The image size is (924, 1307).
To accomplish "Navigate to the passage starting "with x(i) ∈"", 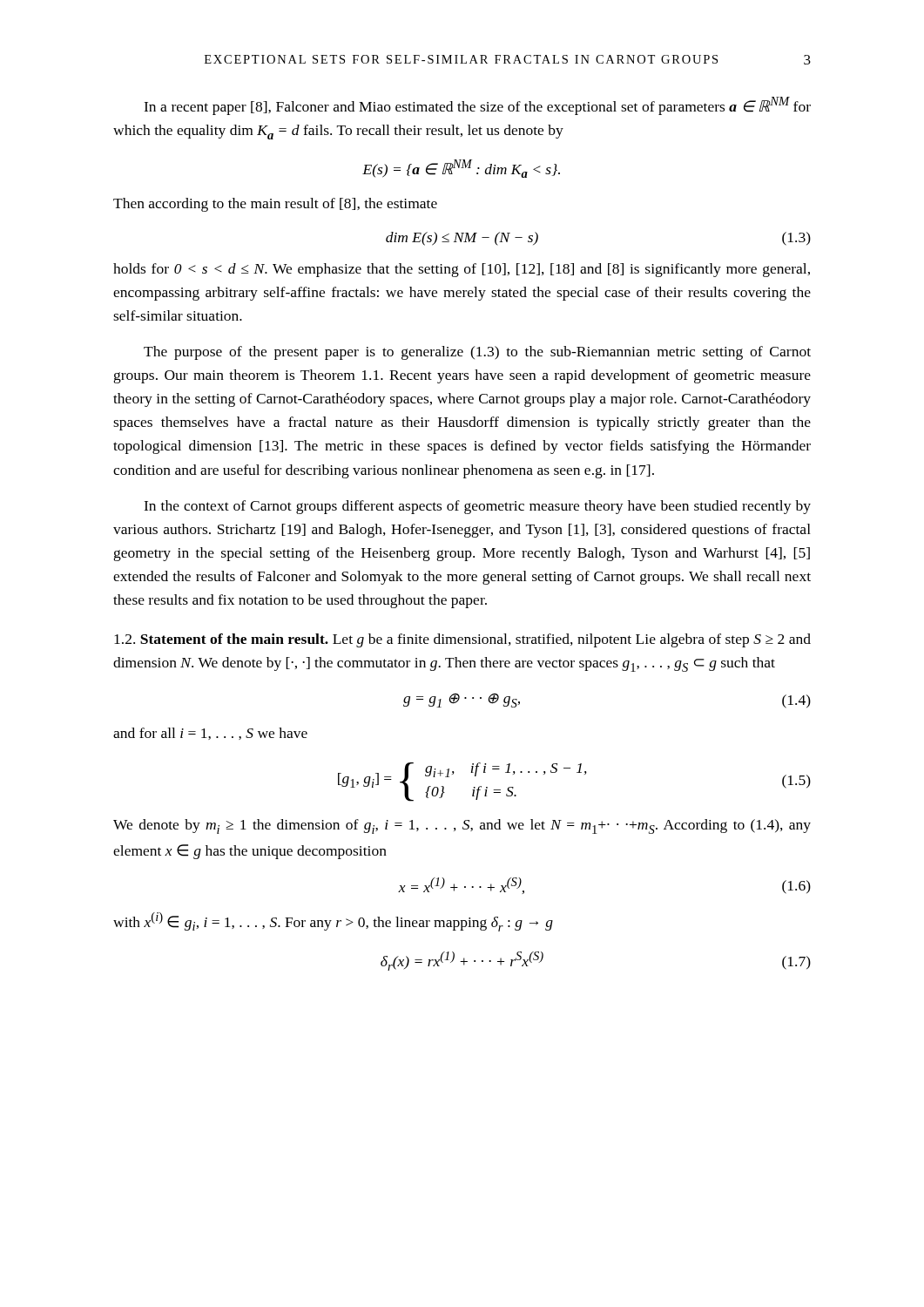I will click(462, 922).
